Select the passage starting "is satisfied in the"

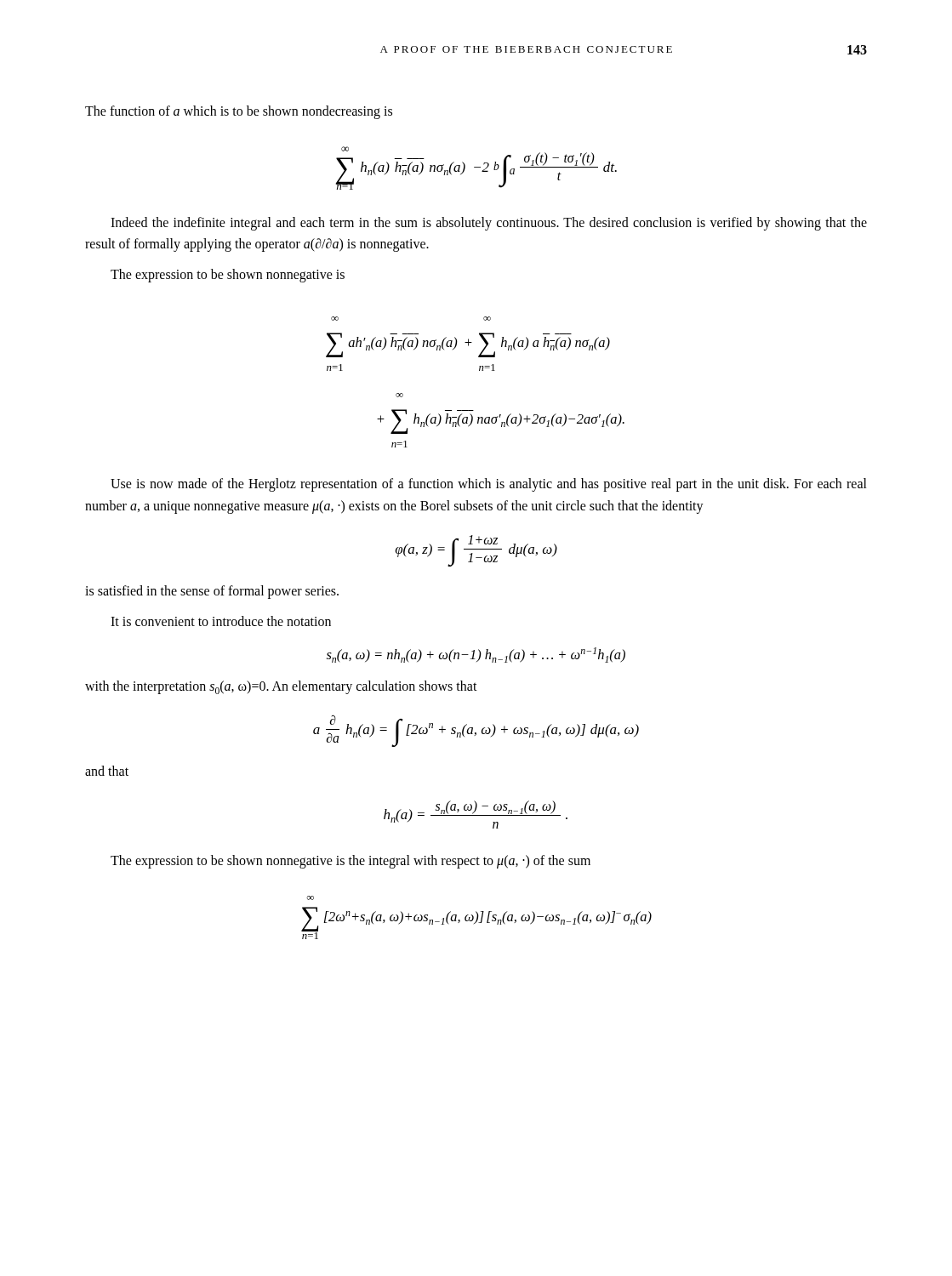[212, 591]
